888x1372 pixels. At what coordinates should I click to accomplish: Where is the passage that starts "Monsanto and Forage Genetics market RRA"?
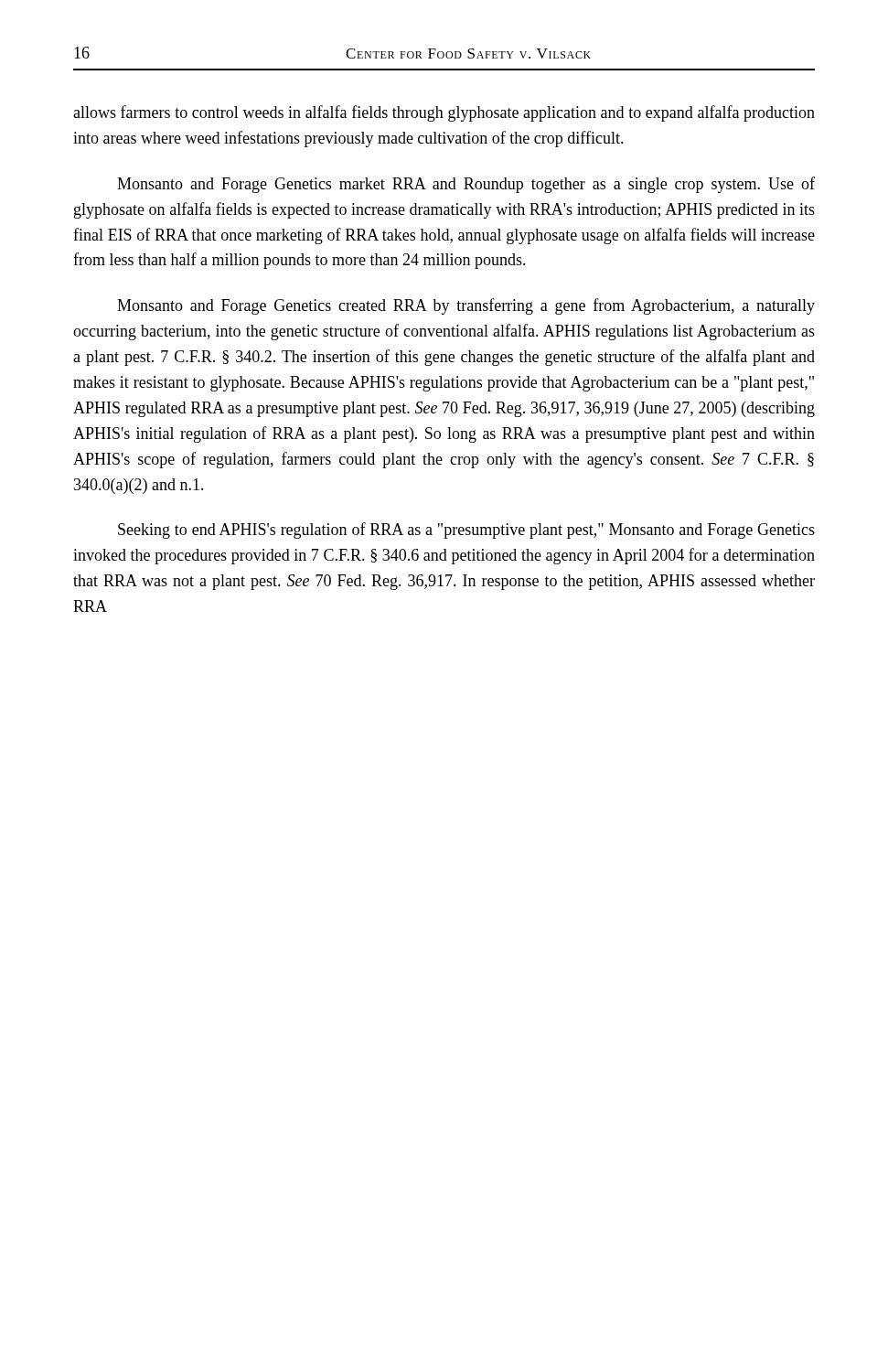click(444, 222)
